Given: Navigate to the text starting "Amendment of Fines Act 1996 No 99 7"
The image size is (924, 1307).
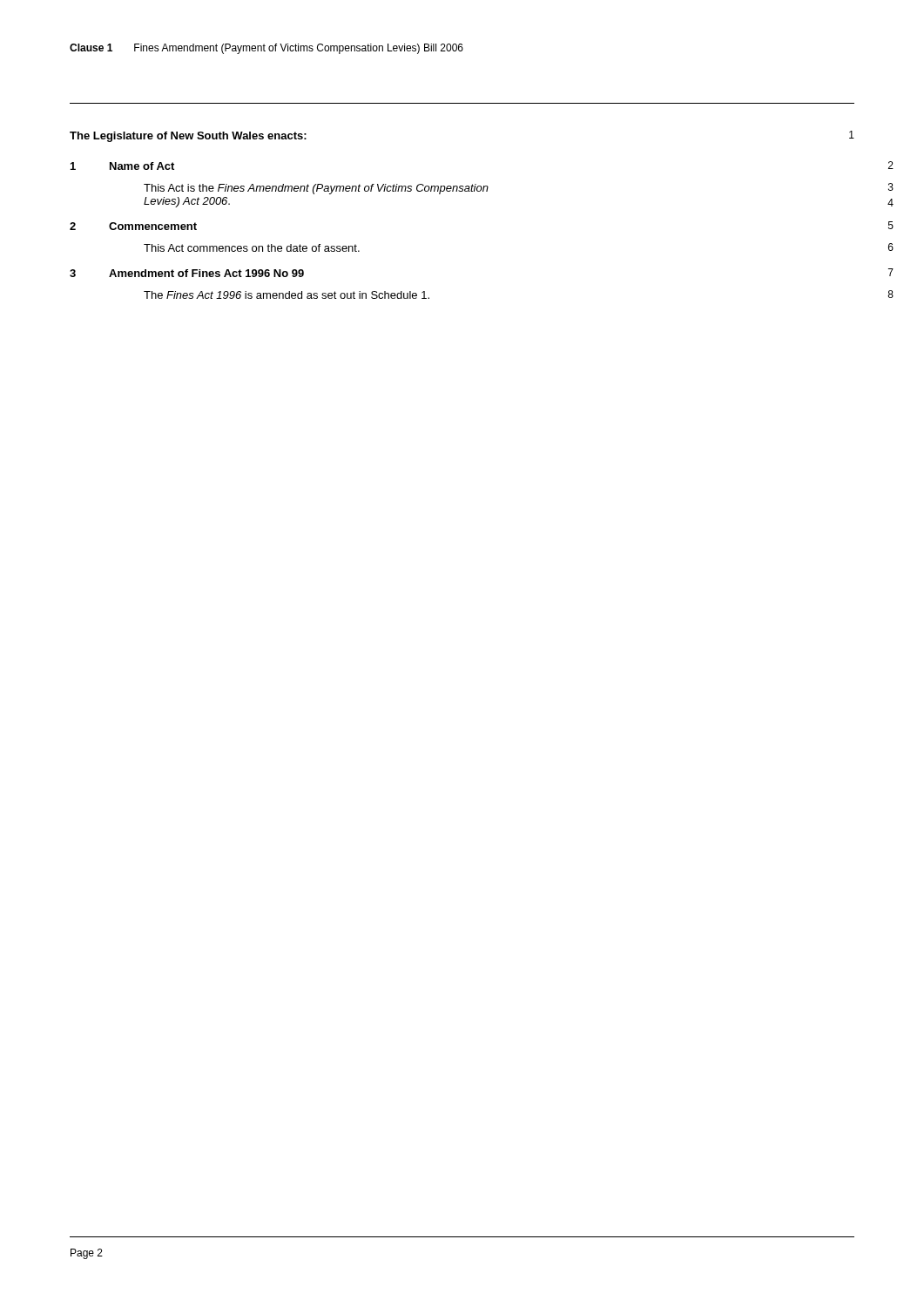Looking at the screenshot, I should click(206, 273).
